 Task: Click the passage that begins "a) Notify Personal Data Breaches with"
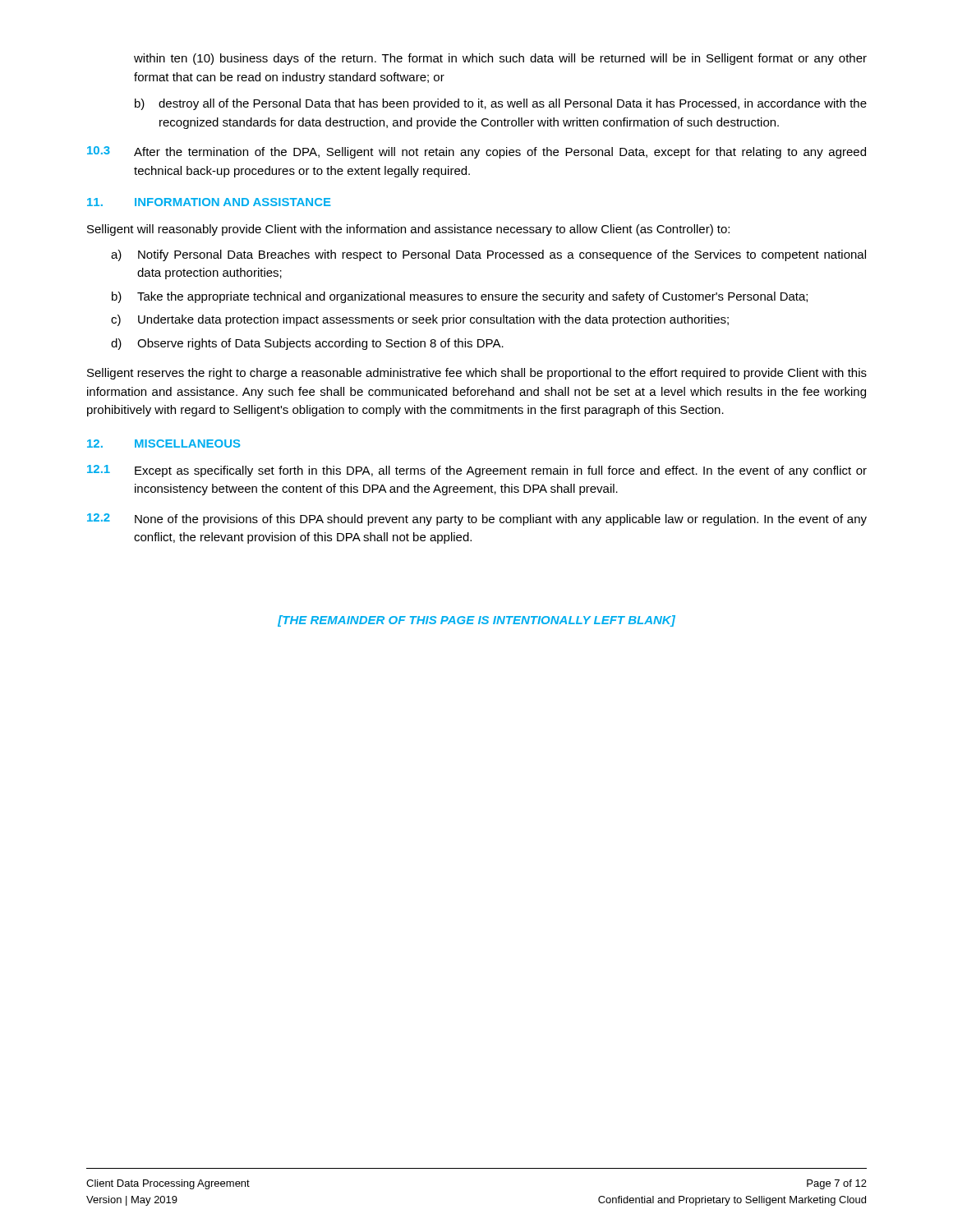tap(489, 264)
